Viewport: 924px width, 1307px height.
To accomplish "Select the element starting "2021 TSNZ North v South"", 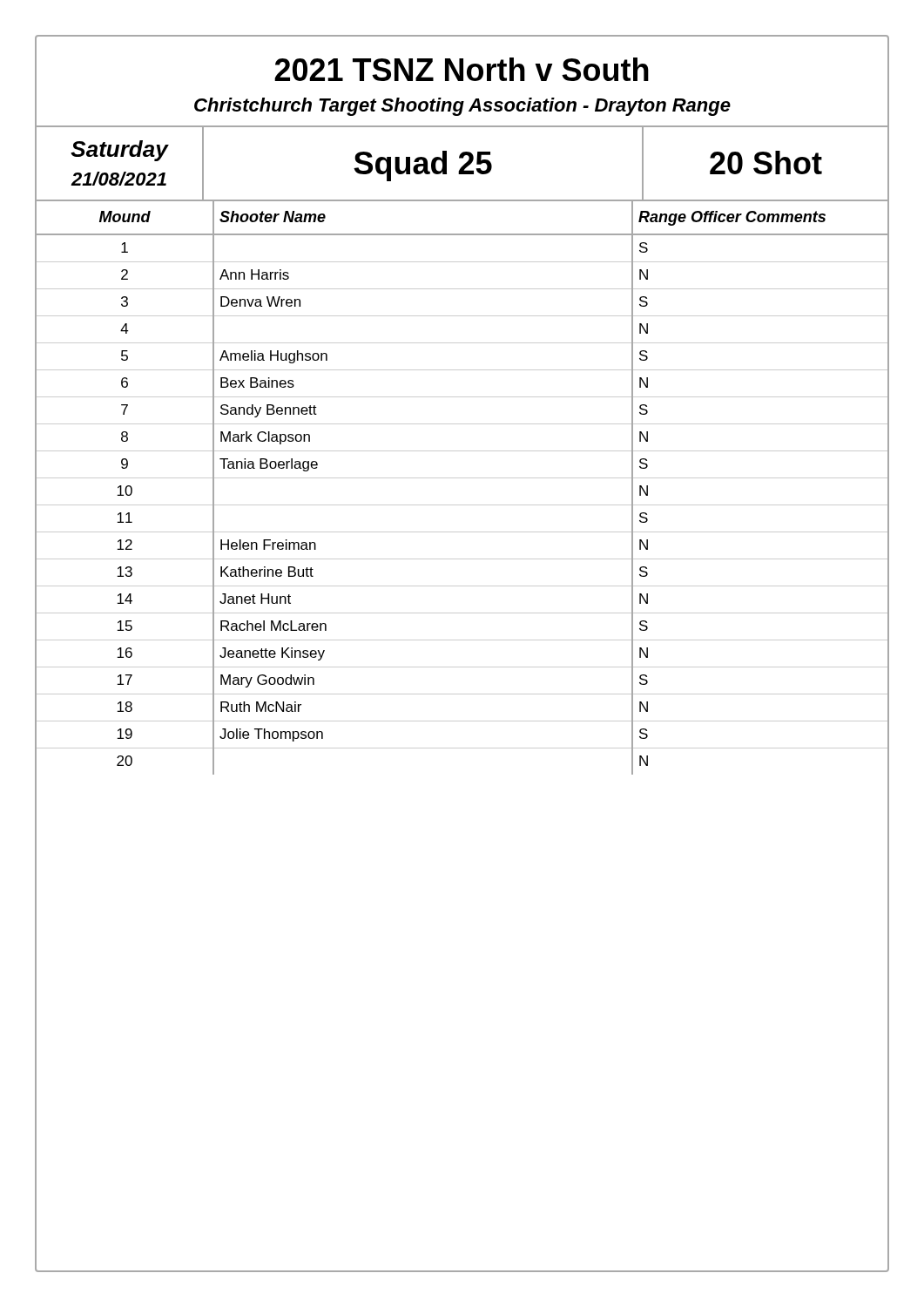I will tap(462, 70).
